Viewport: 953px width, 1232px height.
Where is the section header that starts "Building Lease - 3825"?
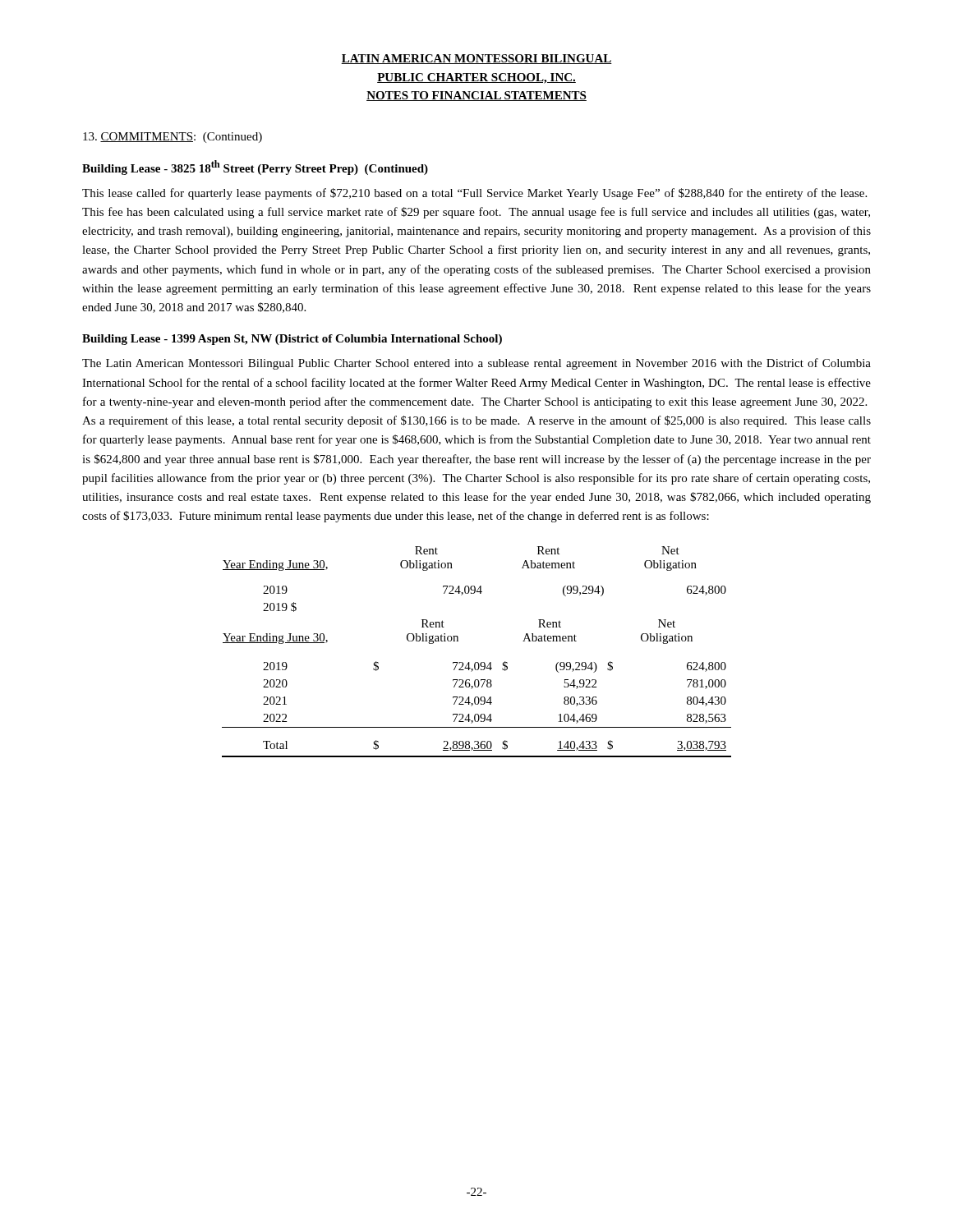[x=255, y=166]
